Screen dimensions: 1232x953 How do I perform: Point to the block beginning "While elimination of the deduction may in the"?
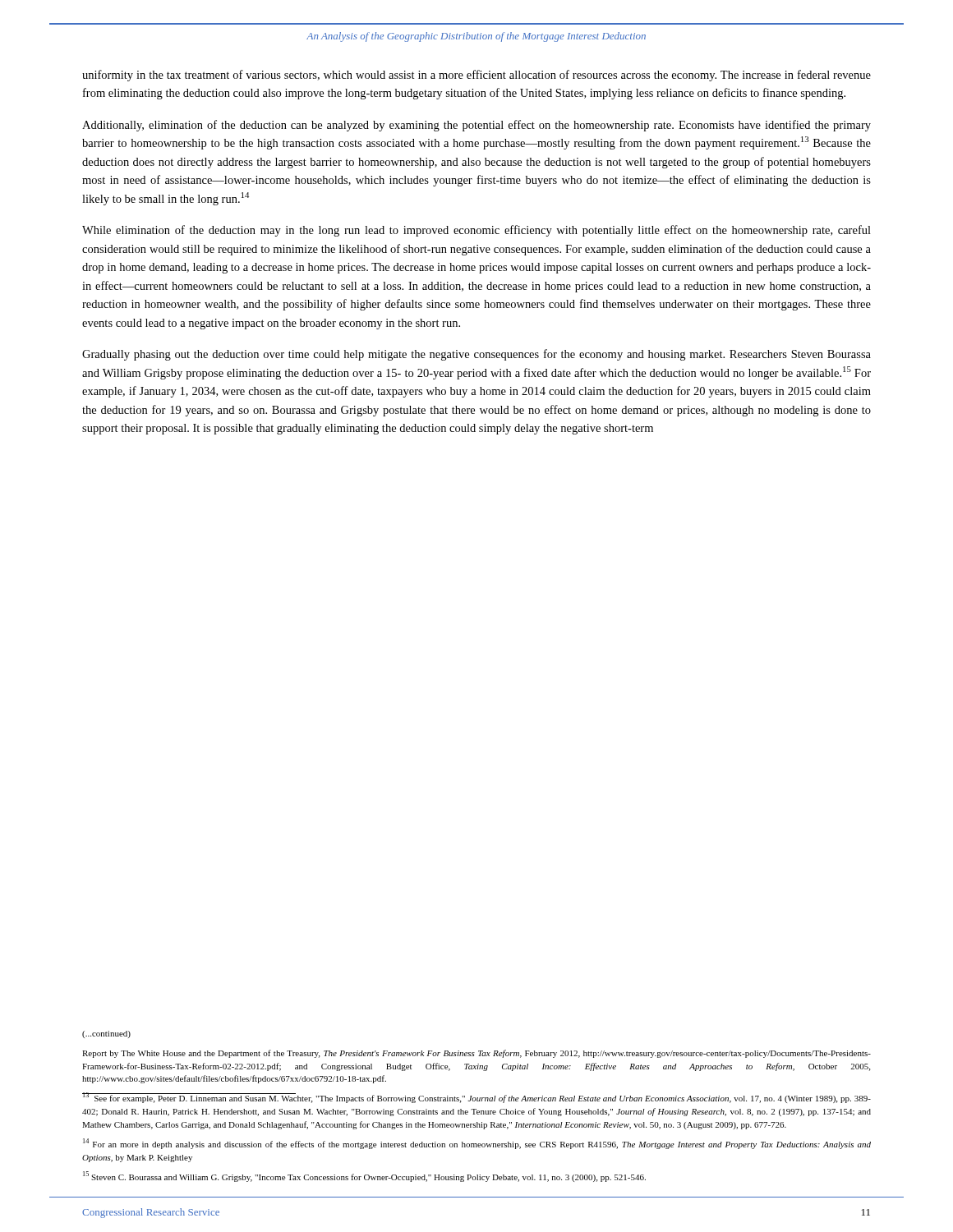pyautogui.click(x=476, y=276)
